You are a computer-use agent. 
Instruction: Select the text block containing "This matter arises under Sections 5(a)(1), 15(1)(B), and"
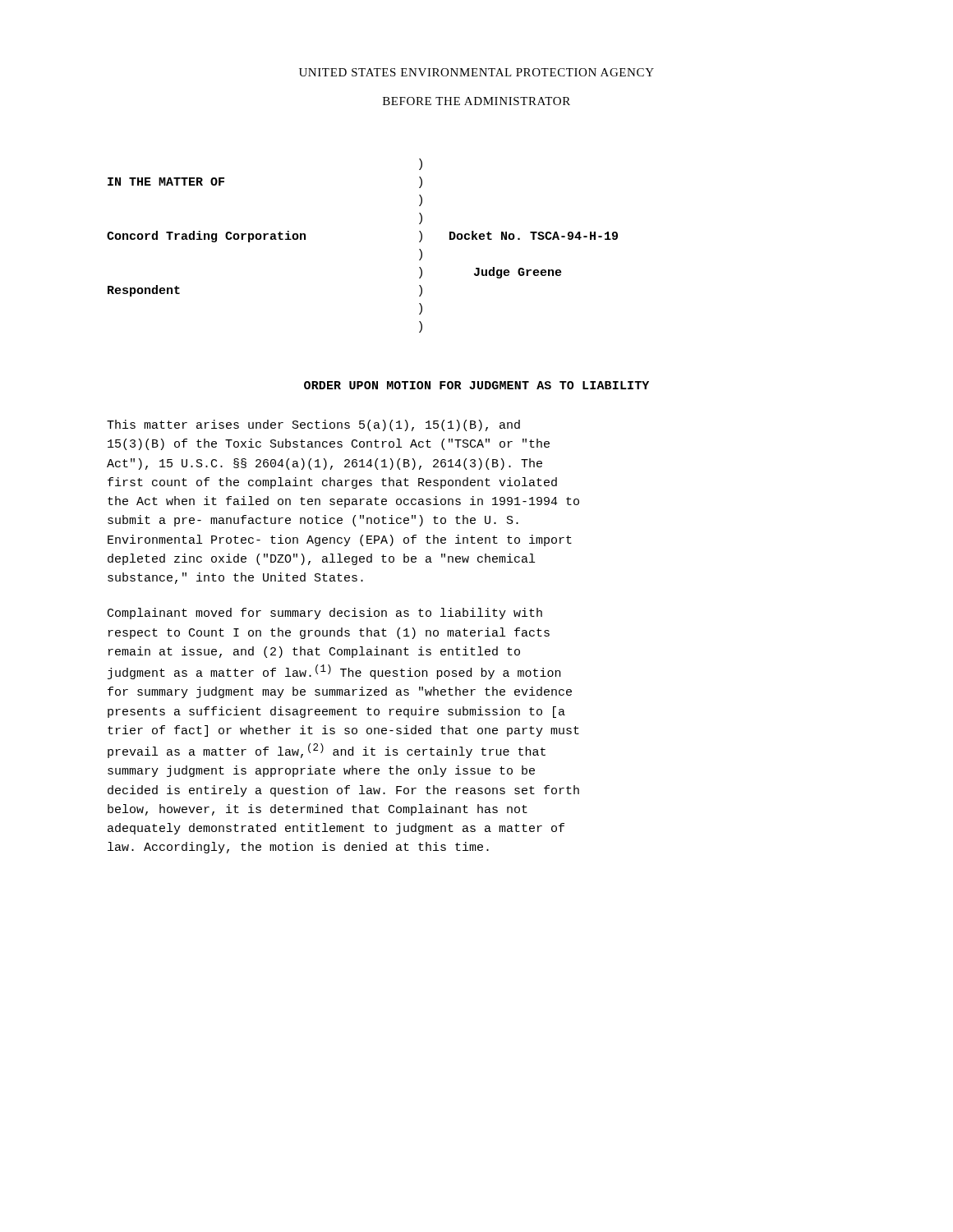343,502
